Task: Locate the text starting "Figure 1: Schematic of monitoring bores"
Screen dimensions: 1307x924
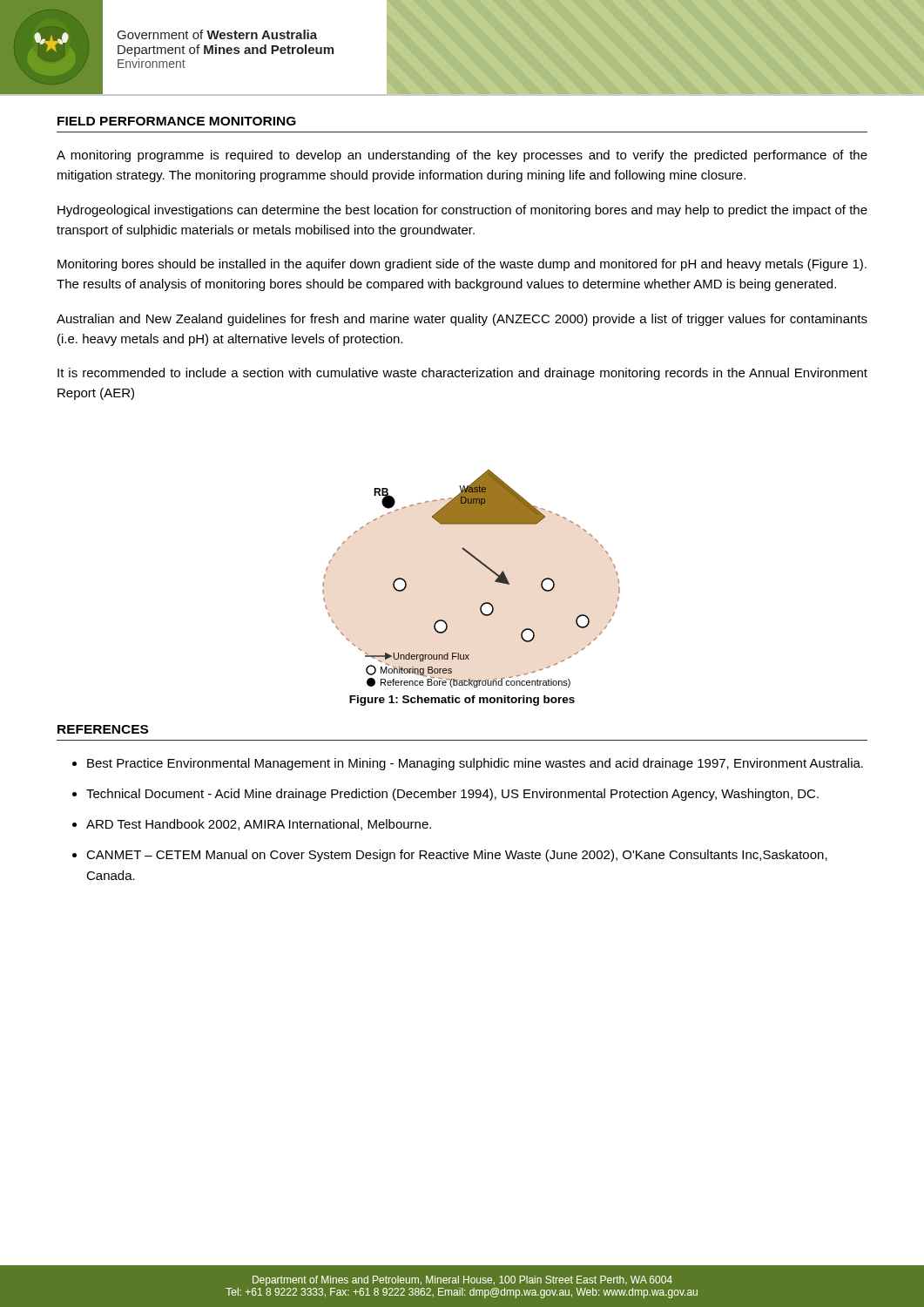Action: [x=462, y=699]
